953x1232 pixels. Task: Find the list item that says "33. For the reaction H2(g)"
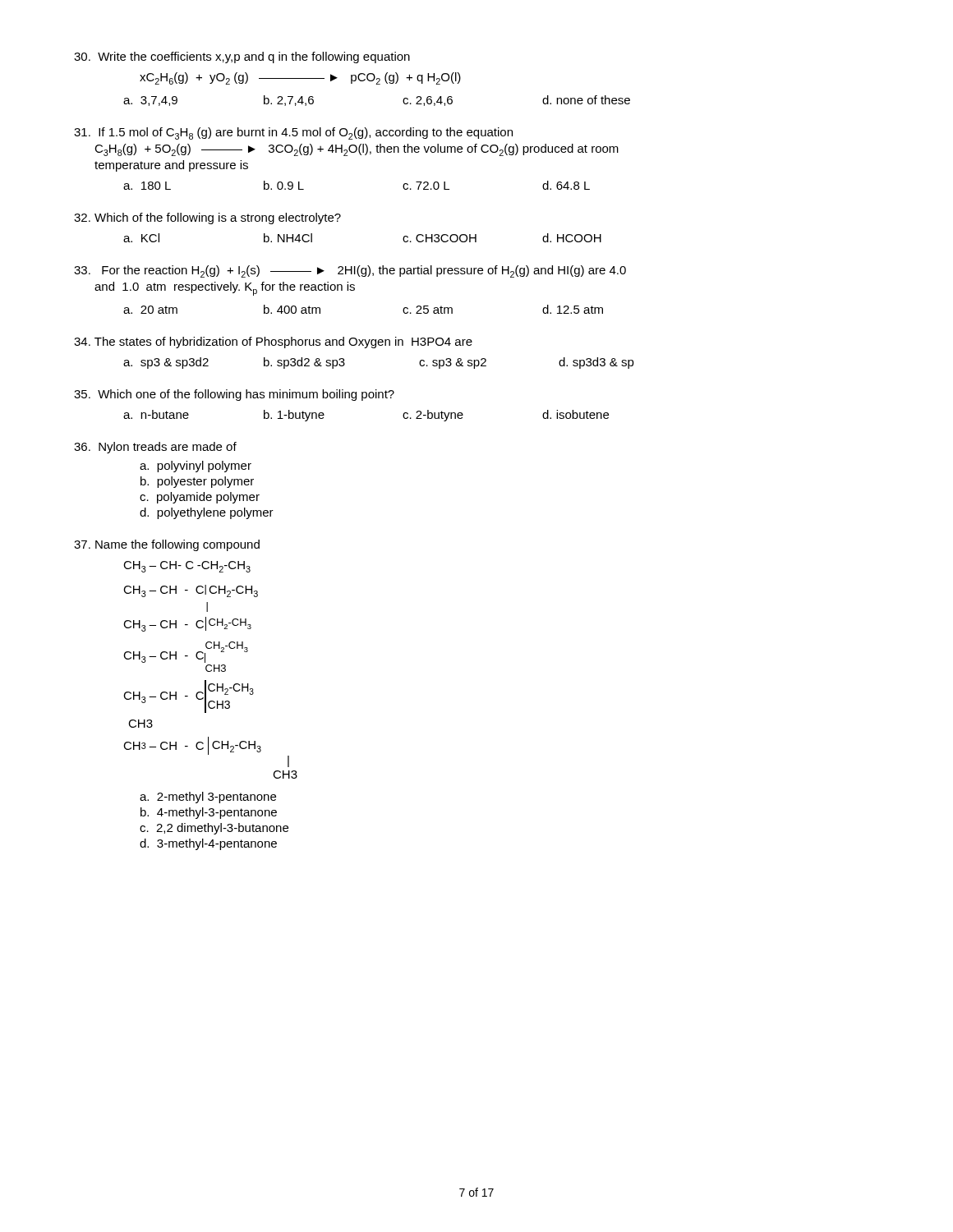(x=350, y=271)
